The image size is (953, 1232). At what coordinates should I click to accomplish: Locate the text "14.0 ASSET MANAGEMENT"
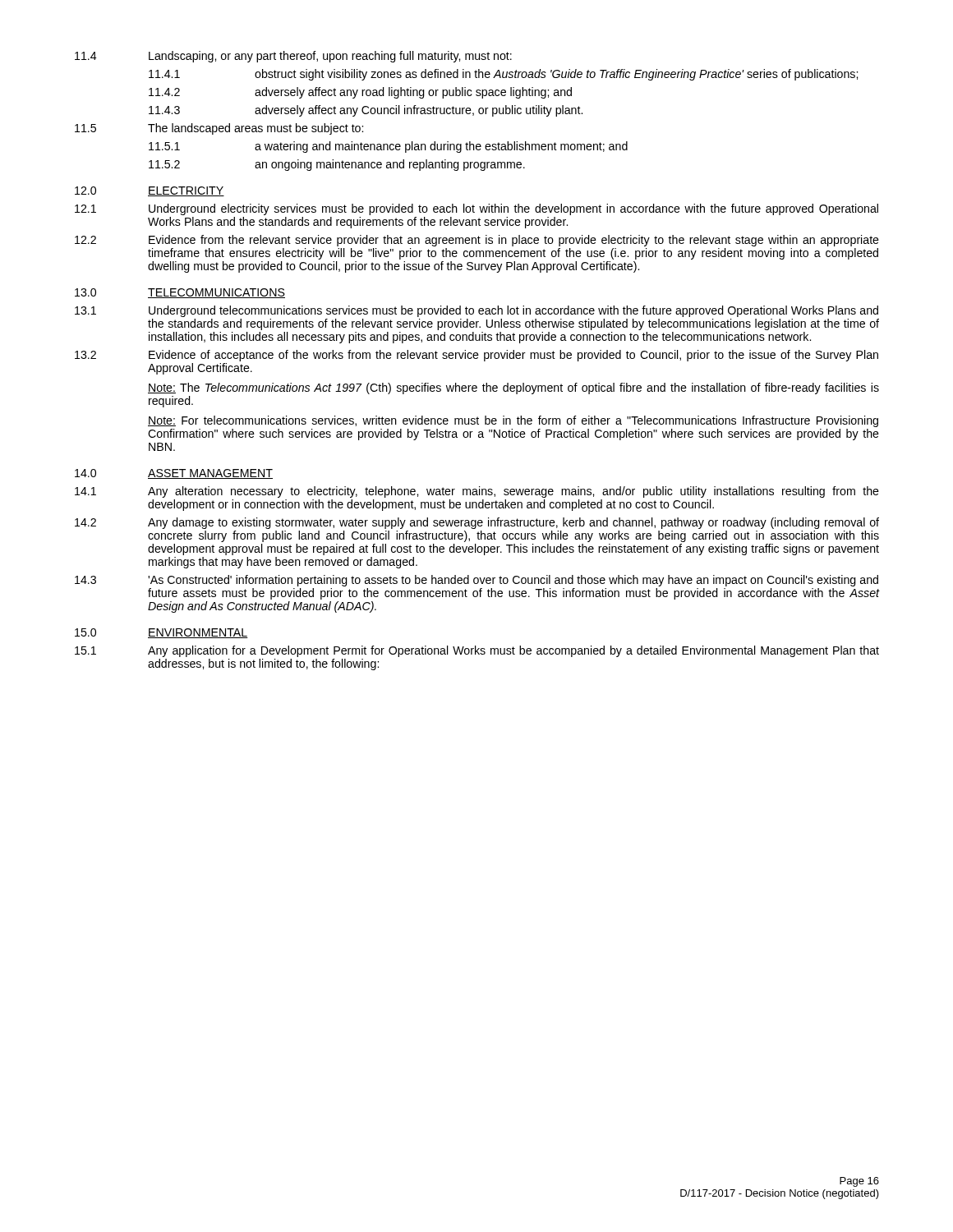[173, 473]
